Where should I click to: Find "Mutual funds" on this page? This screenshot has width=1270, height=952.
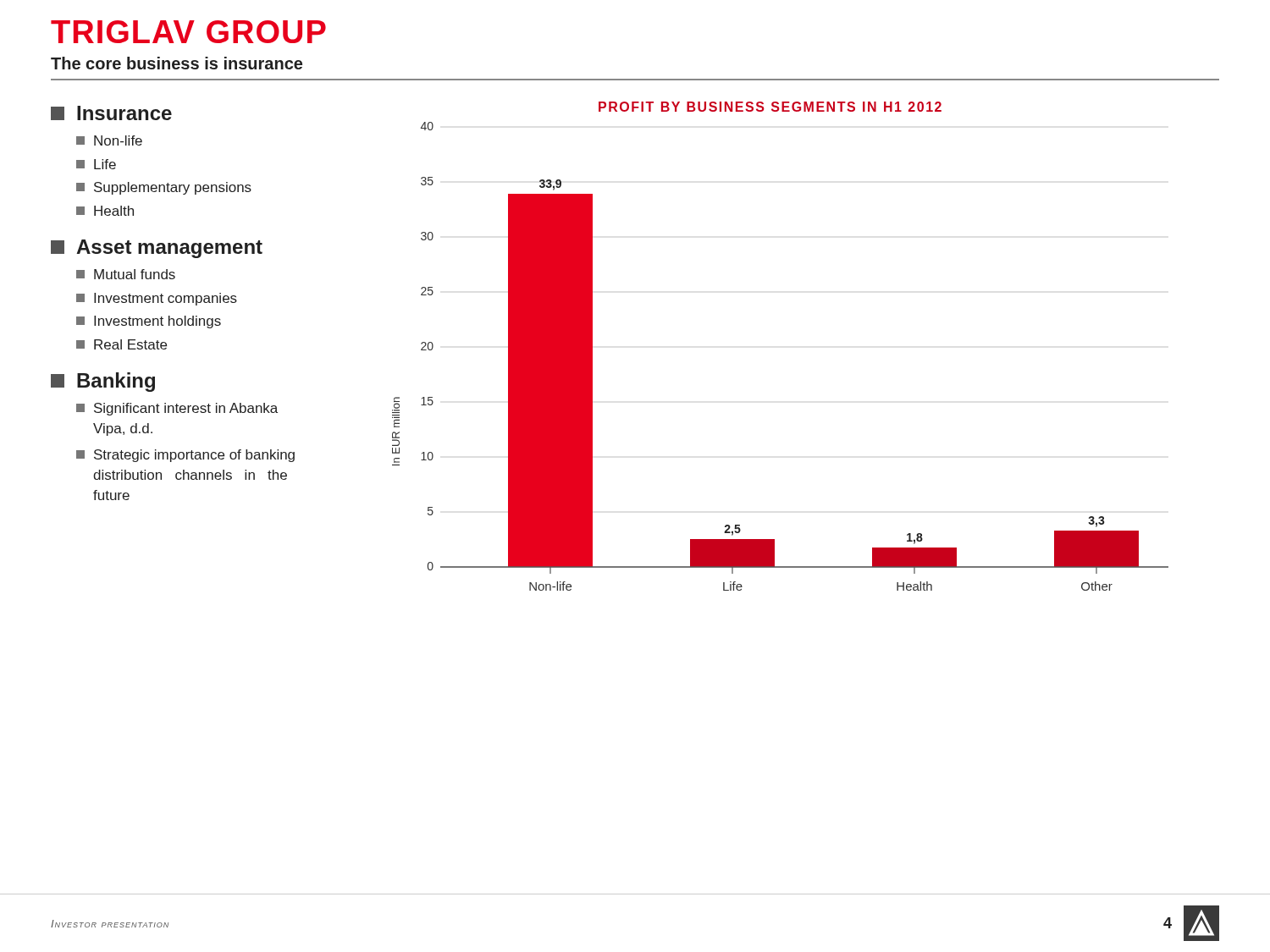[x=126, y=275]
